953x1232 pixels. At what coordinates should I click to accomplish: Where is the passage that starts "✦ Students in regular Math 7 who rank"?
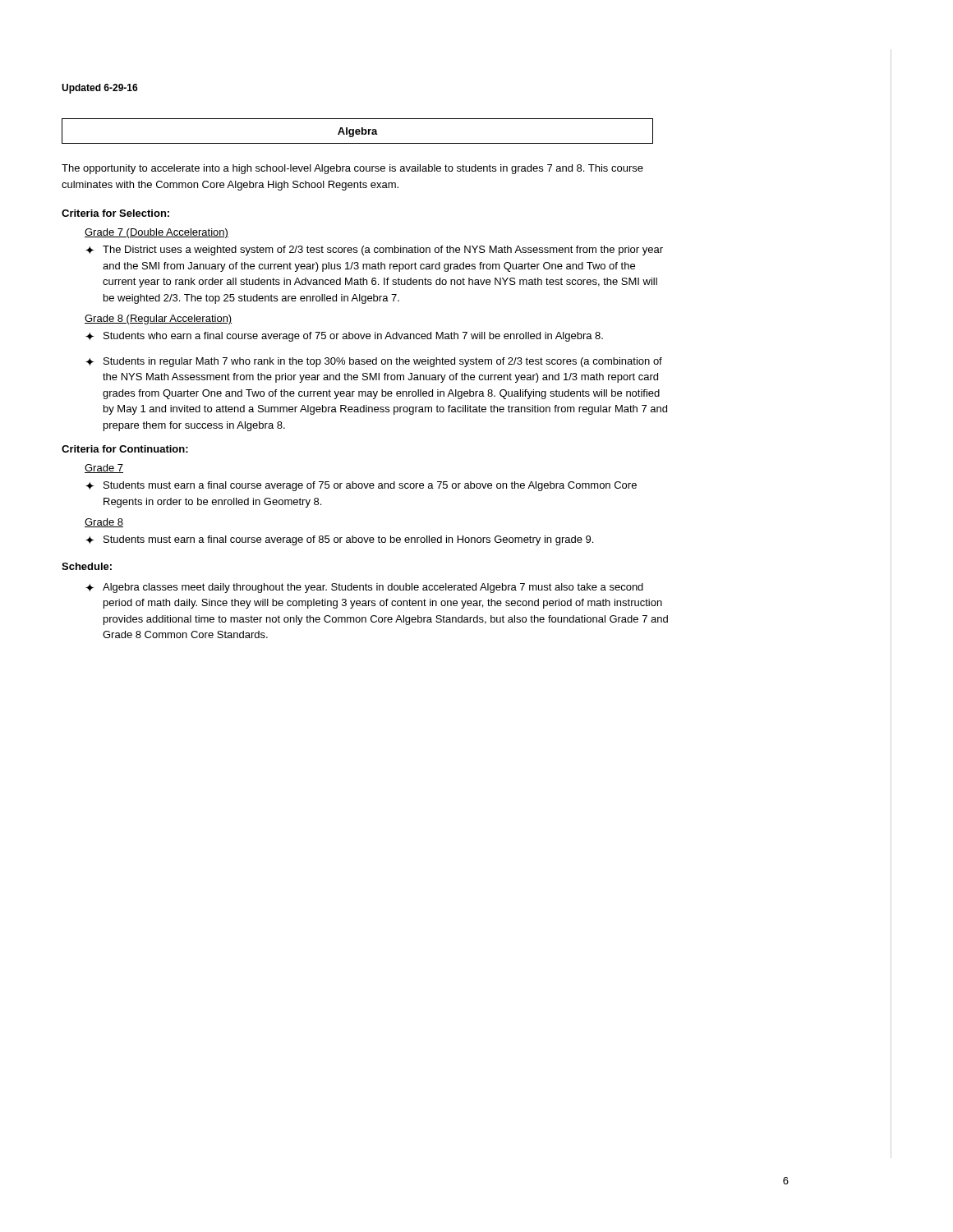point(377,393)
